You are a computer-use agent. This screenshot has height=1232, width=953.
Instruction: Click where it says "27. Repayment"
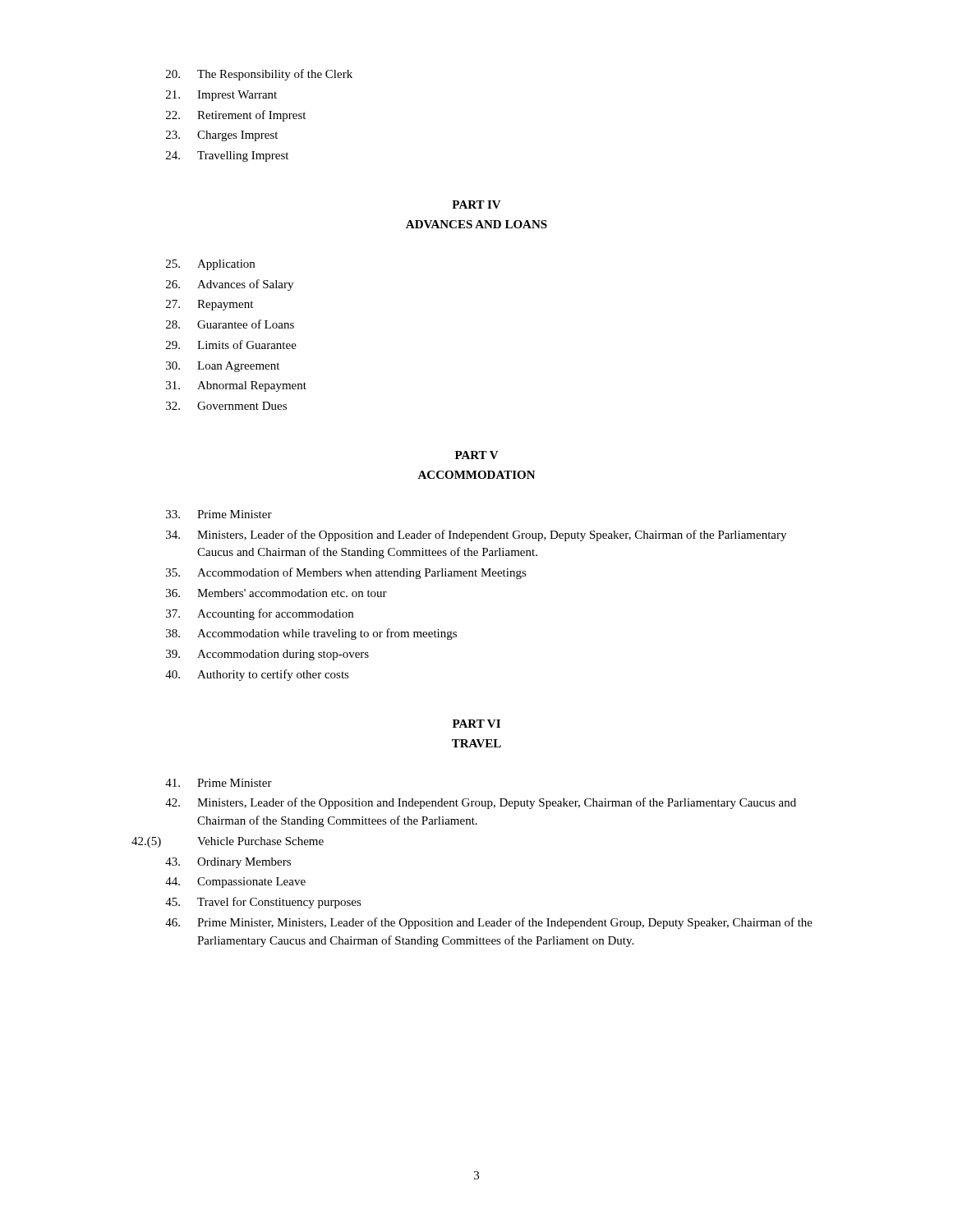point(209,305)
